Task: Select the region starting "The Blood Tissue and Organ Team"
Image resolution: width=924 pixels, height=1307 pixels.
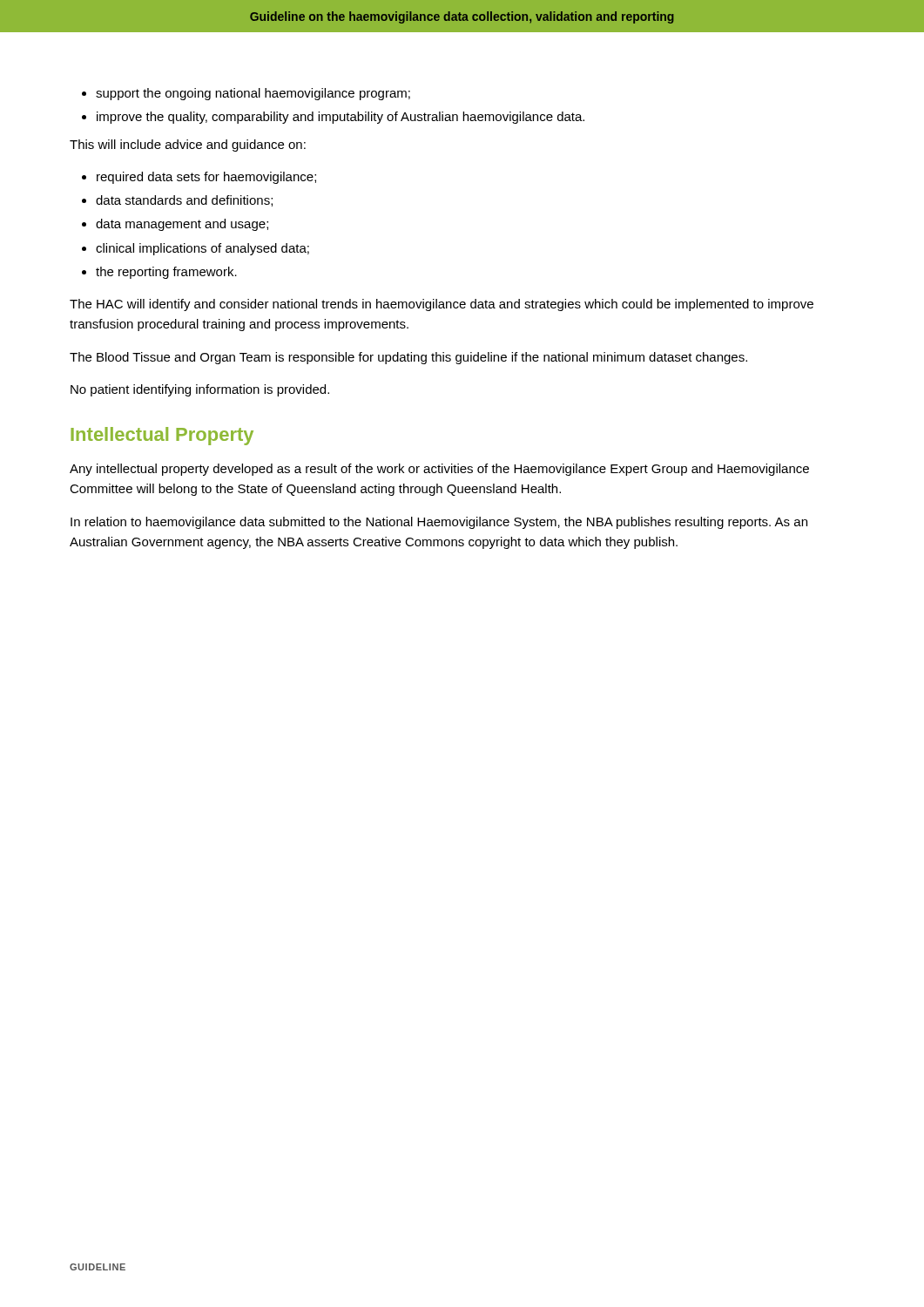Action: [409, 356]
